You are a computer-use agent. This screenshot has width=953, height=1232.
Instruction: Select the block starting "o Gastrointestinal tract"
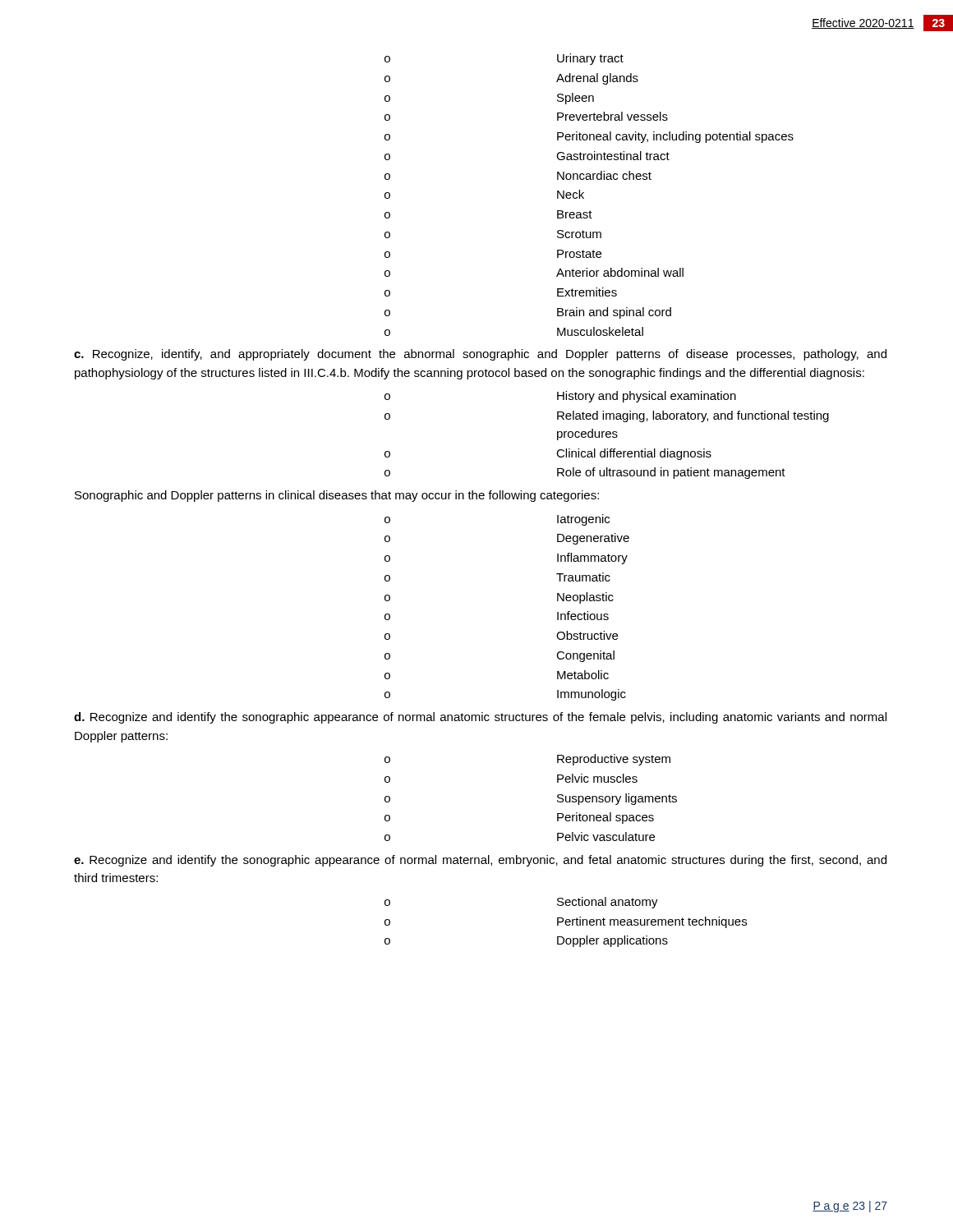(x=555, y=156)
